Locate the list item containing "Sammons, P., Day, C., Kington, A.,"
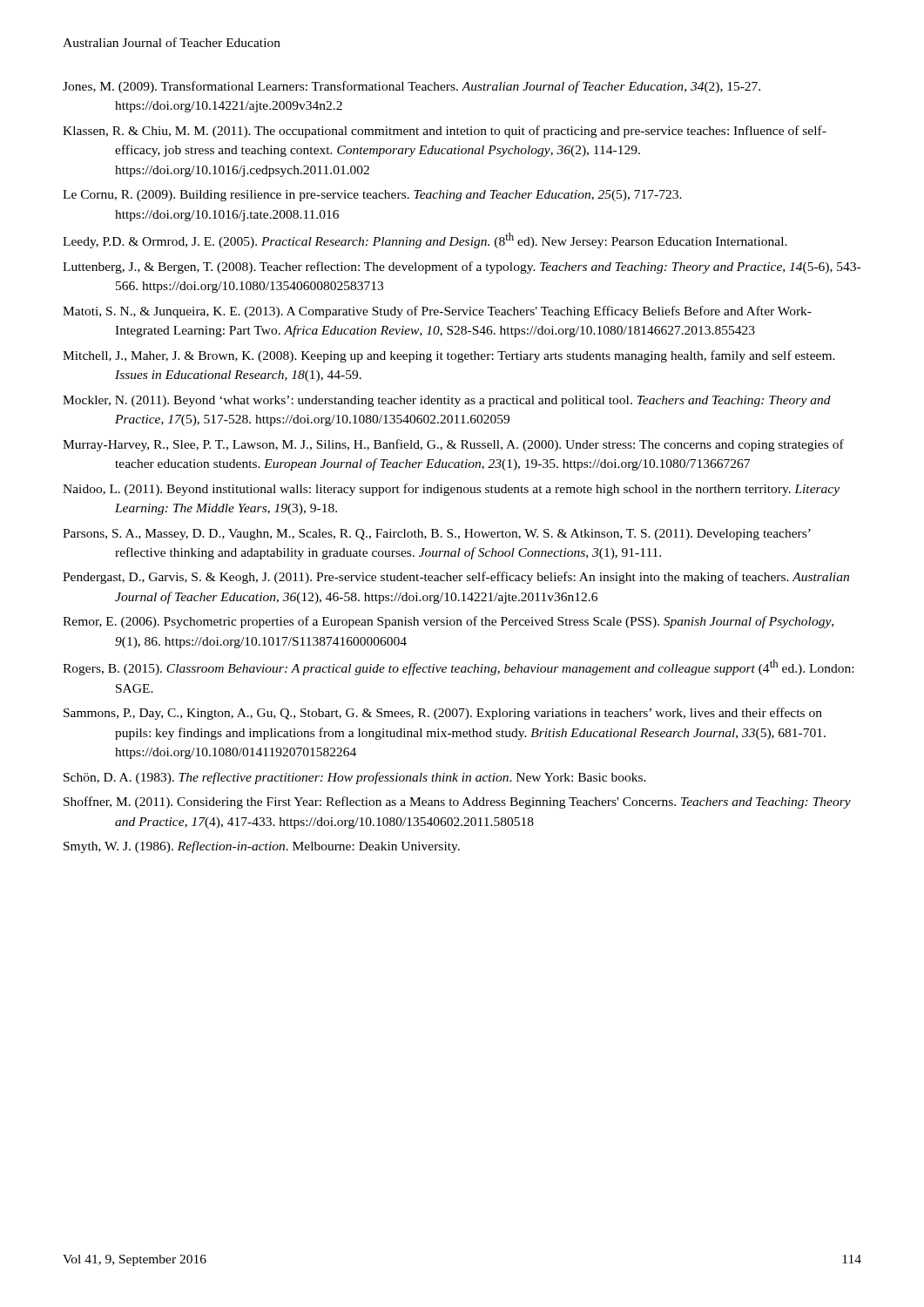Viewport: 924px width, 1307px height. coord(445,732)
